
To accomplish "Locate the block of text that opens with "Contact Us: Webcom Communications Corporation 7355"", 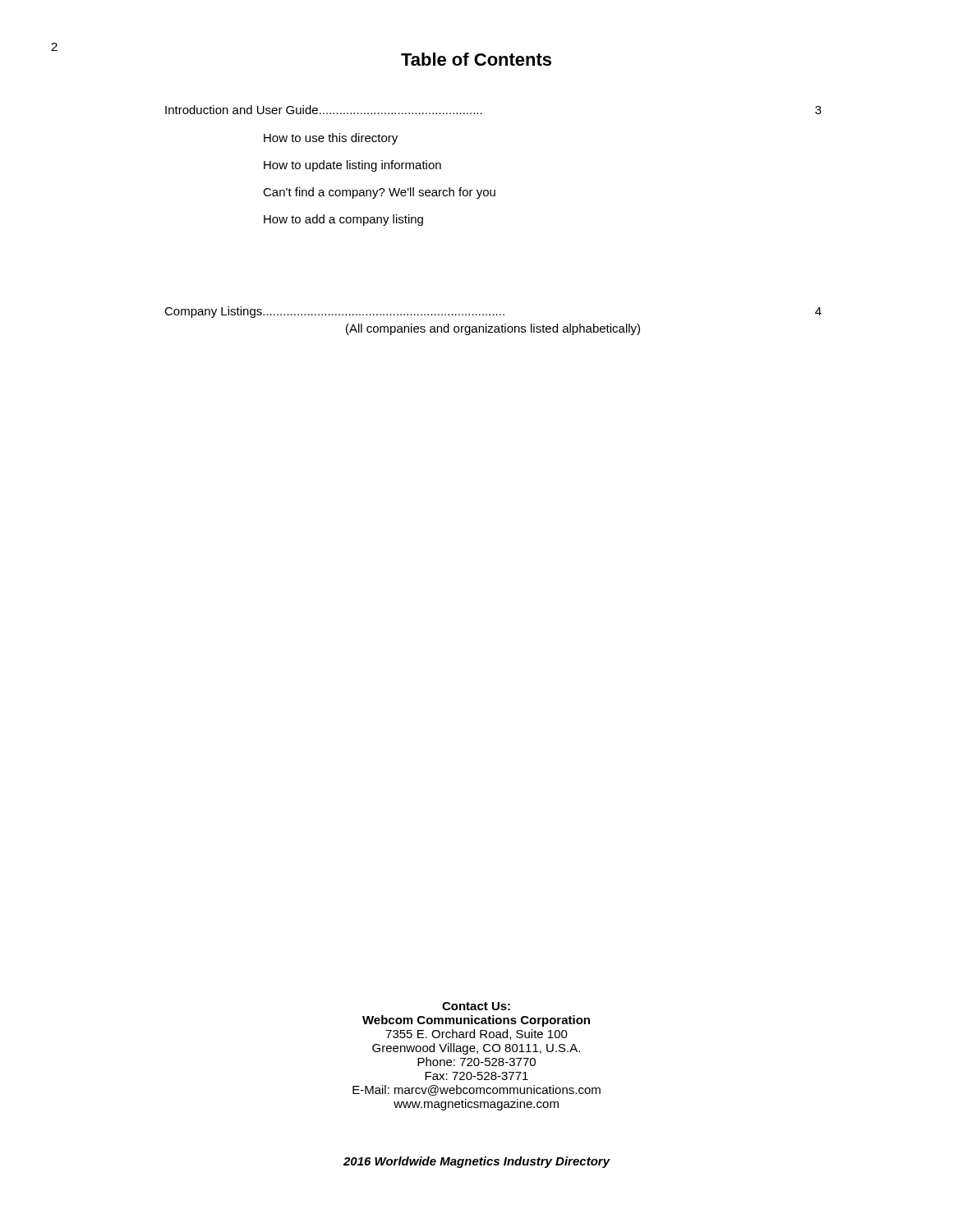I will pos(476,1055).
